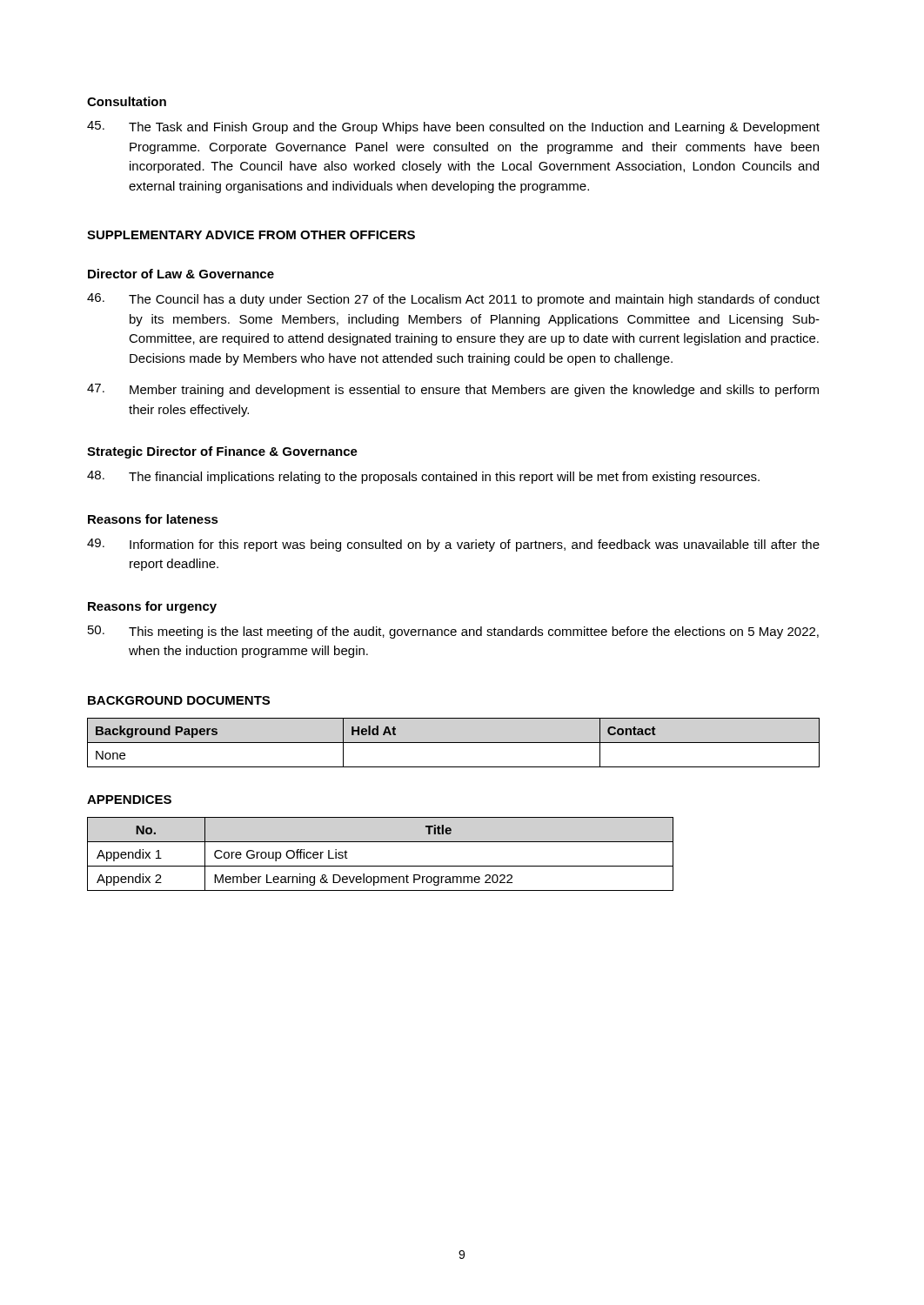Navigate to the text block starting "This meeting is the last meeting of"
924x1305 pixels.
click(453, 641)
